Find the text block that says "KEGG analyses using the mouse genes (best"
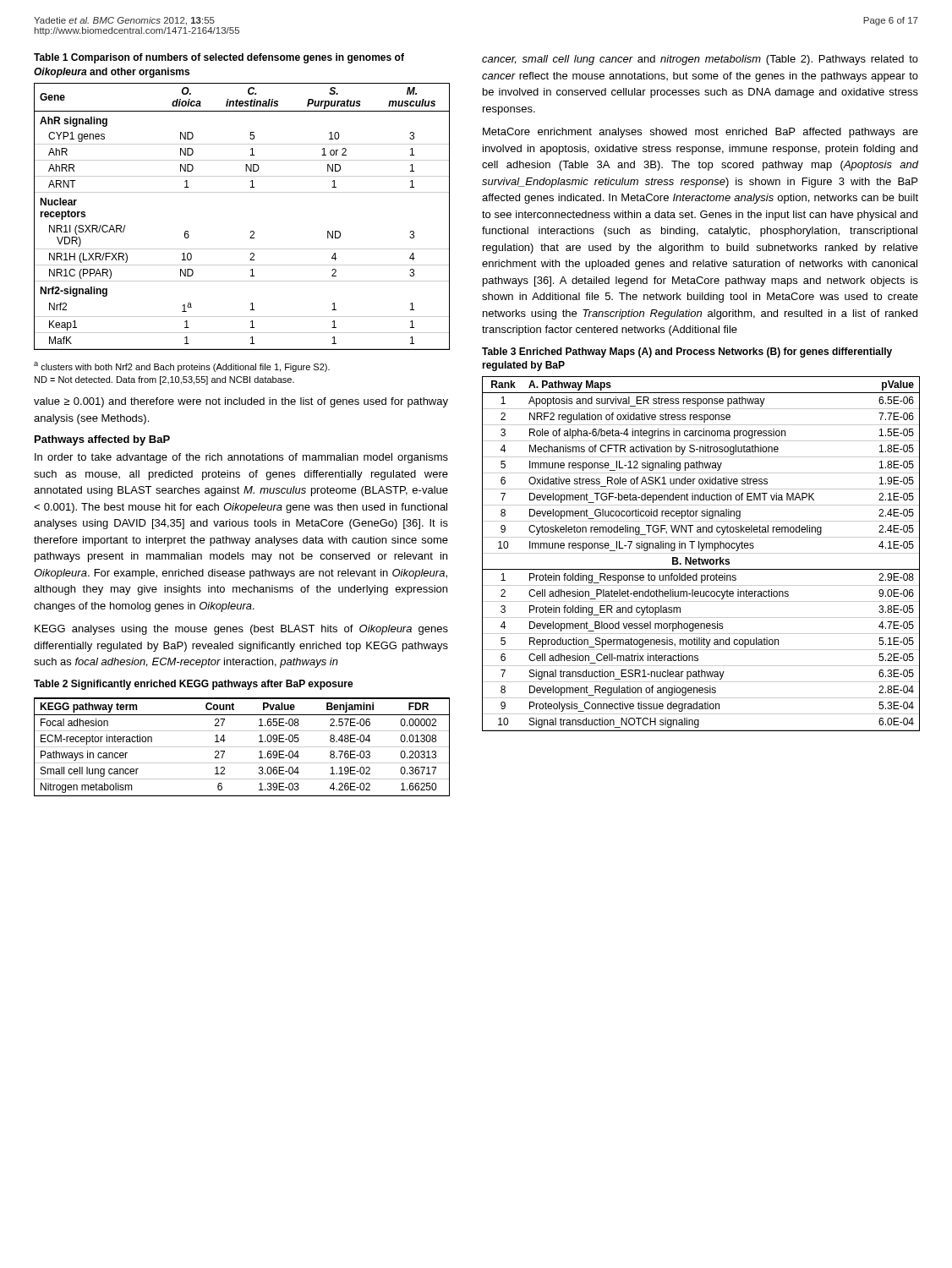Image resolution: width=952 pixels, height=1268 pixels. [241, 645]
